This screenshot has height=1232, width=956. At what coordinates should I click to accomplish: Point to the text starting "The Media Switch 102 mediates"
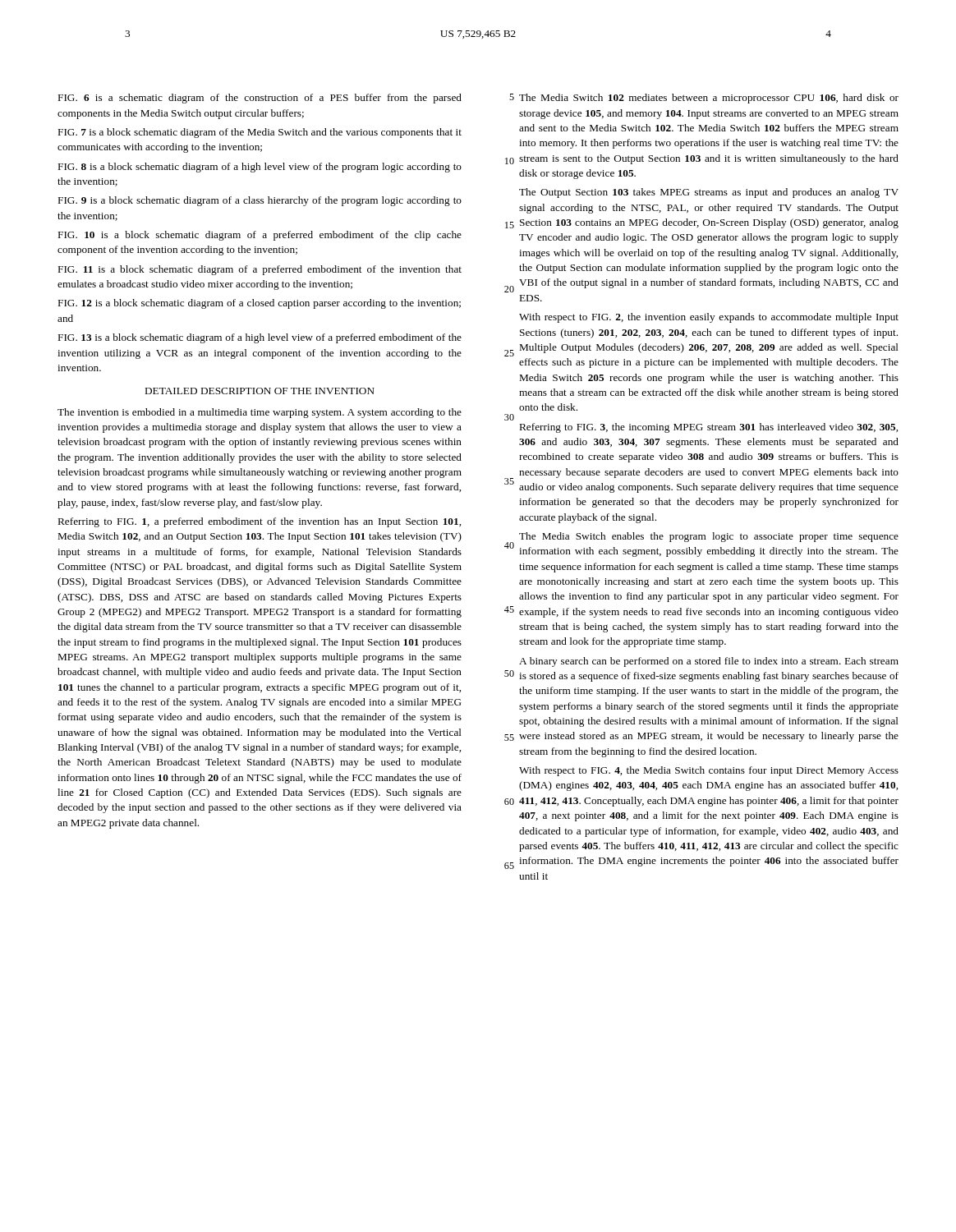pos(709,135)
